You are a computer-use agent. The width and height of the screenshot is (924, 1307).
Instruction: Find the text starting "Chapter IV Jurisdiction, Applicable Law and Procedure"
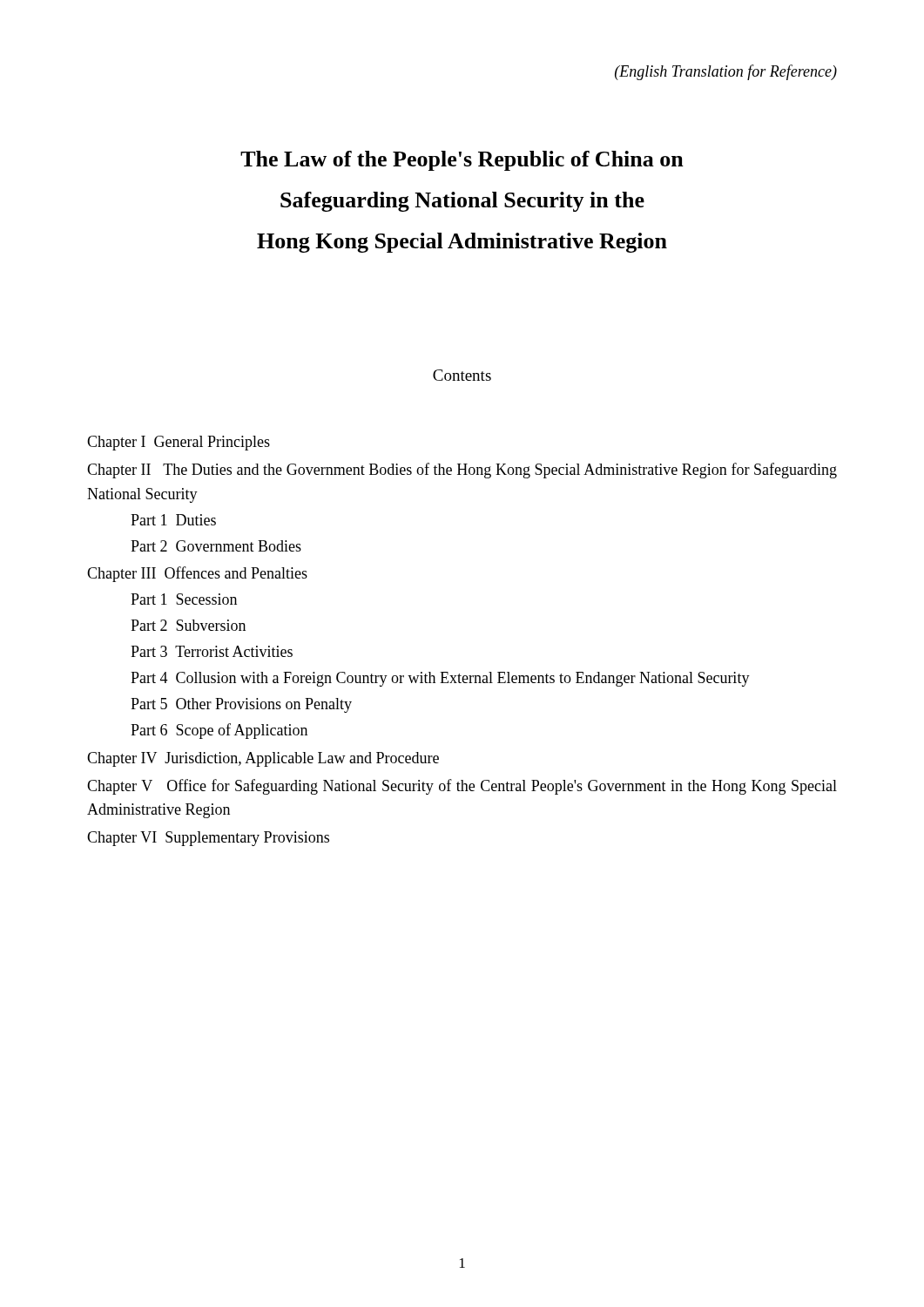(x=263, y=758)
